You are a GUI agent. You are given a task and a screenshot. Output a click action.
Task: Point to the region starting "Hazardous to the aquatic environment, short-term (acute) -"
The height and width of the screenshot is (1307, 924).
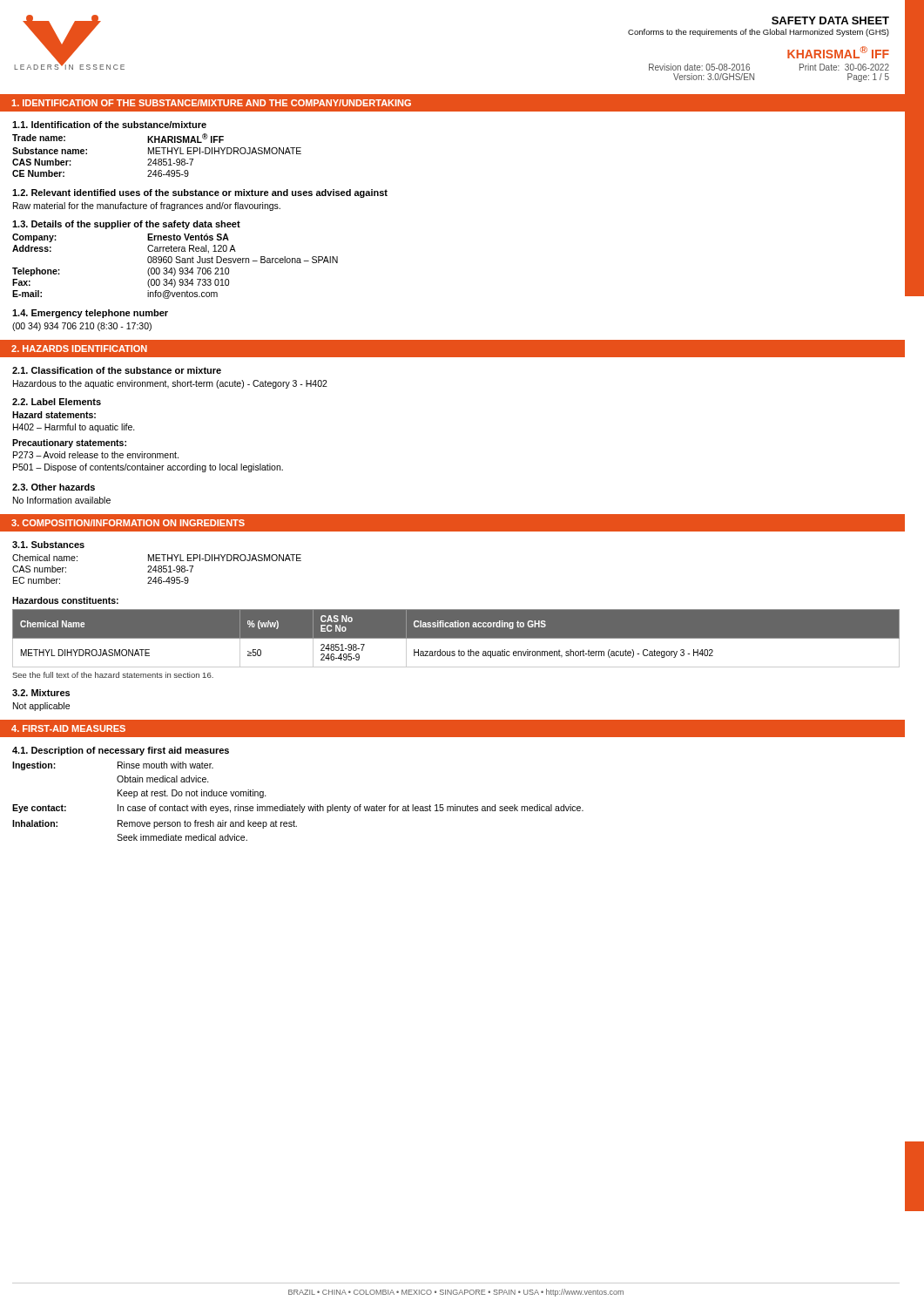[170, 383]
